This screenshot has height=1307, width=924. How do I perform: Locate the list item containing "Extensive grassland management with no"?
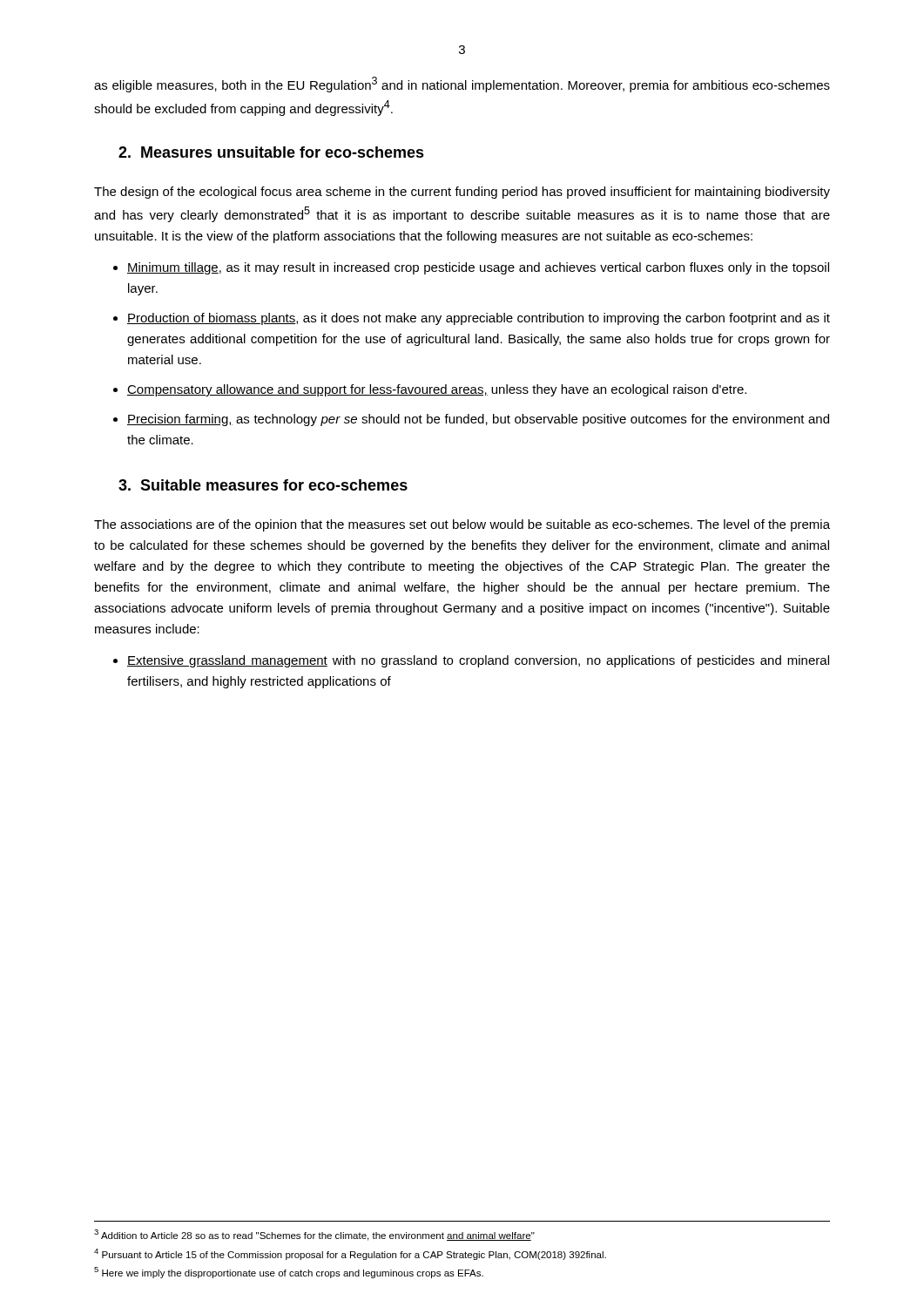click(x=479, y=671)
